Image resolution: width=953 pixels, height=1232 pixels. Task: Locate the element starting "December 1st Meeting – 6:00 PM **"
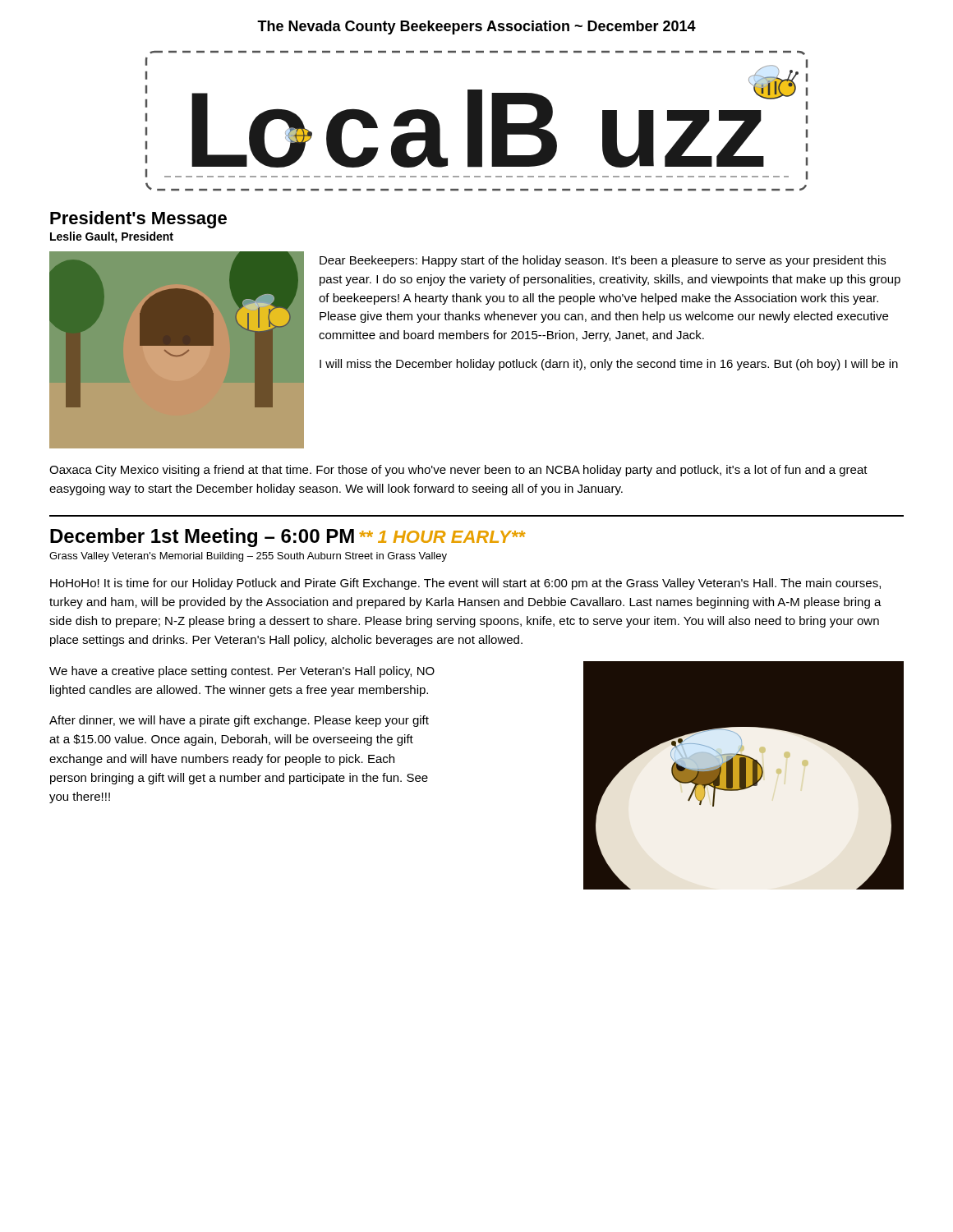(287, 536)
